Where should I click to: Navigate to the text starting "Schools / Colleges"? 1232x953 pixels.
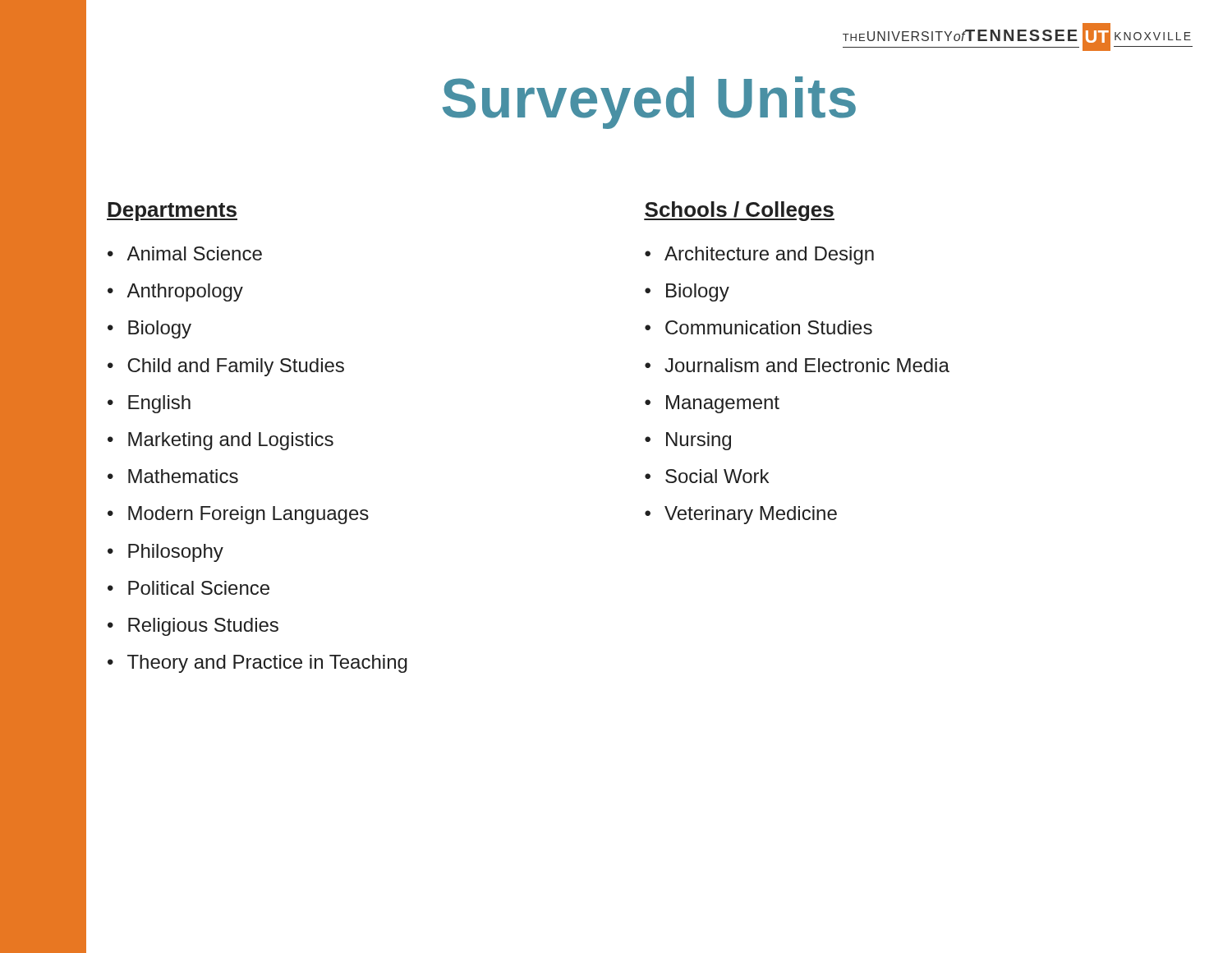pos(739,210)
